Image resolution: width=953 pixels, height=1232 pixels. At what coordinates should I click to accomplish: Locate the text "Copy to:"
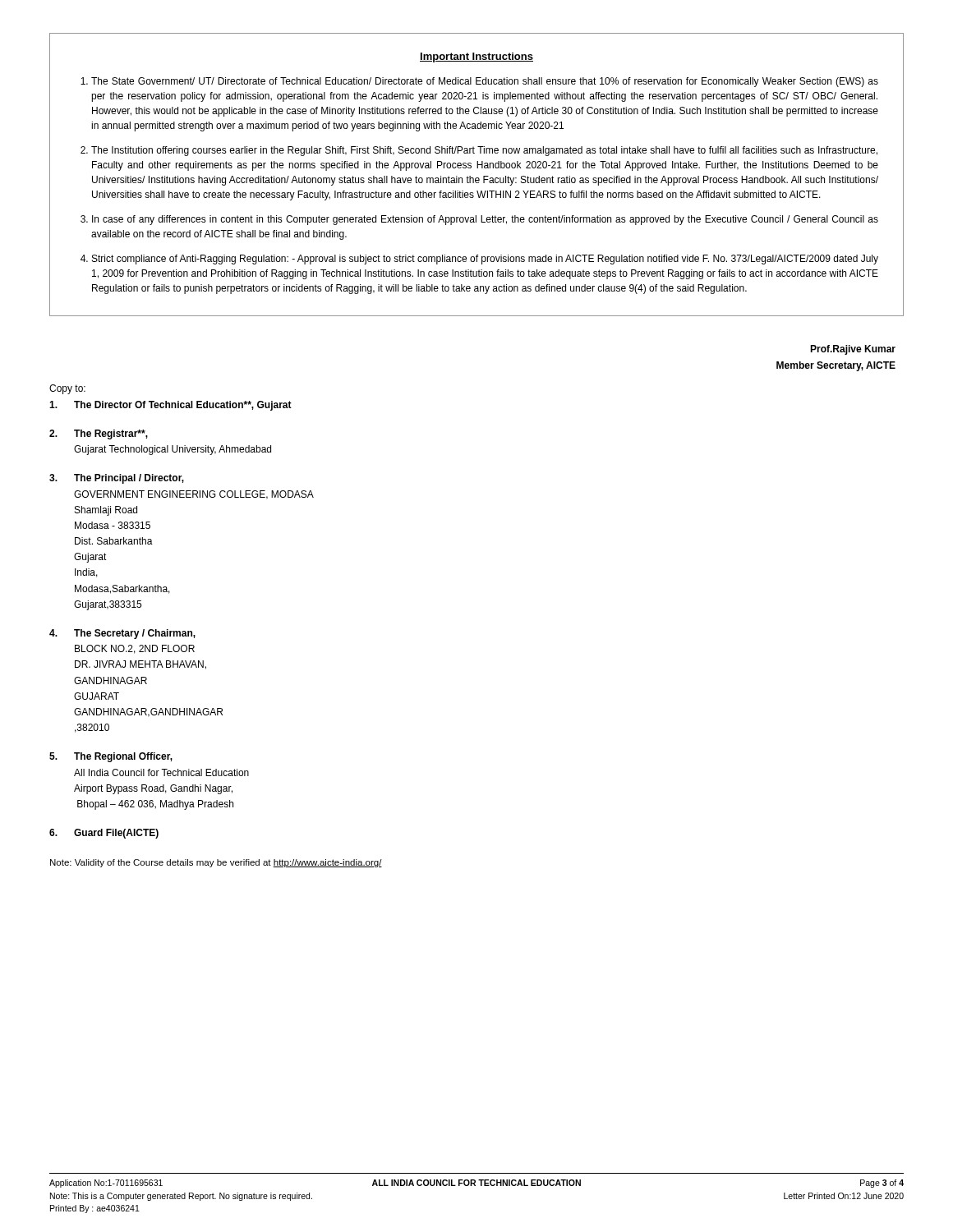point(68,388)
